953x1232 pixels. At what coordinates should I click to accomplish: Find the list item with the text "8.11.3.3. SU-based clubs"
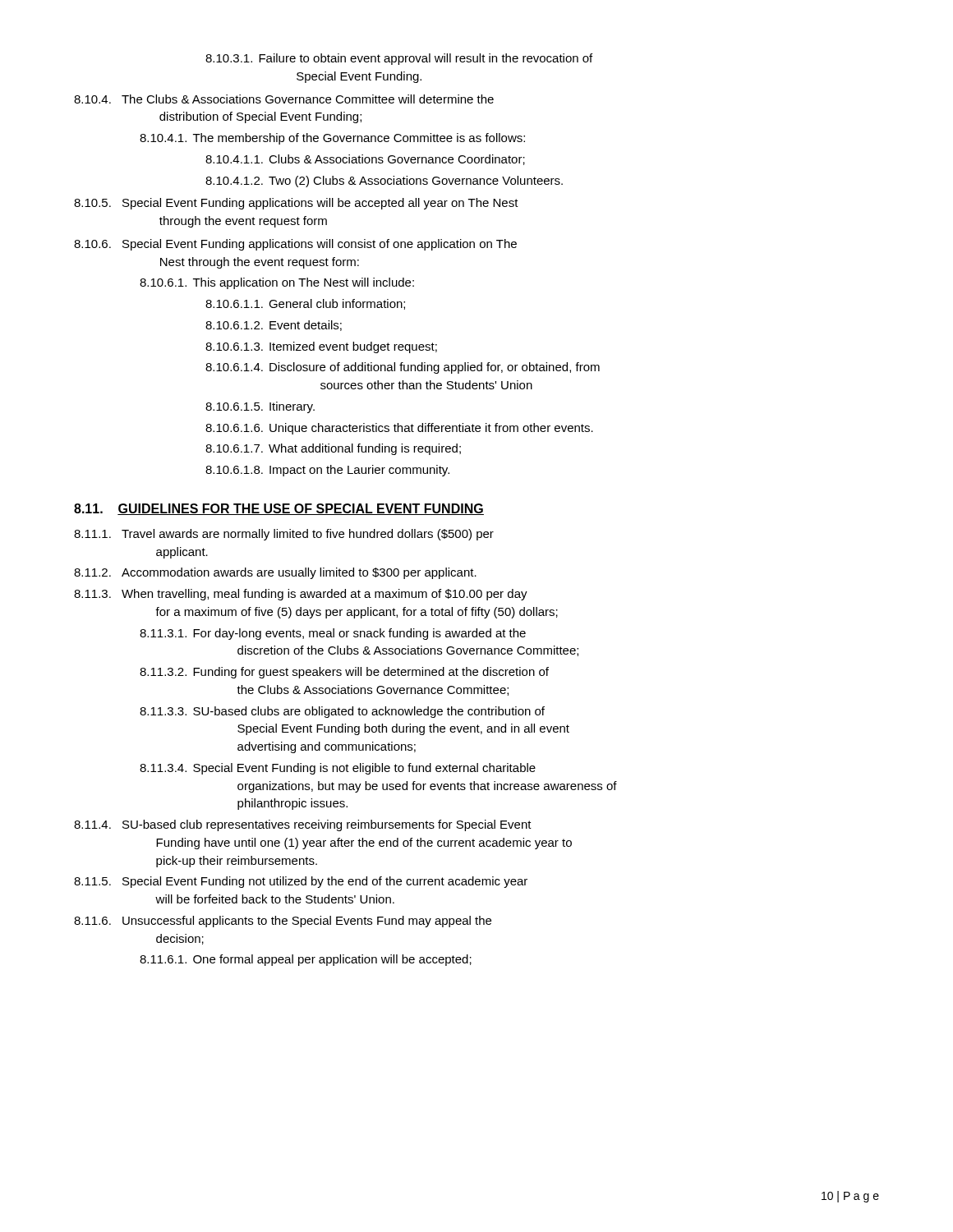509,729
